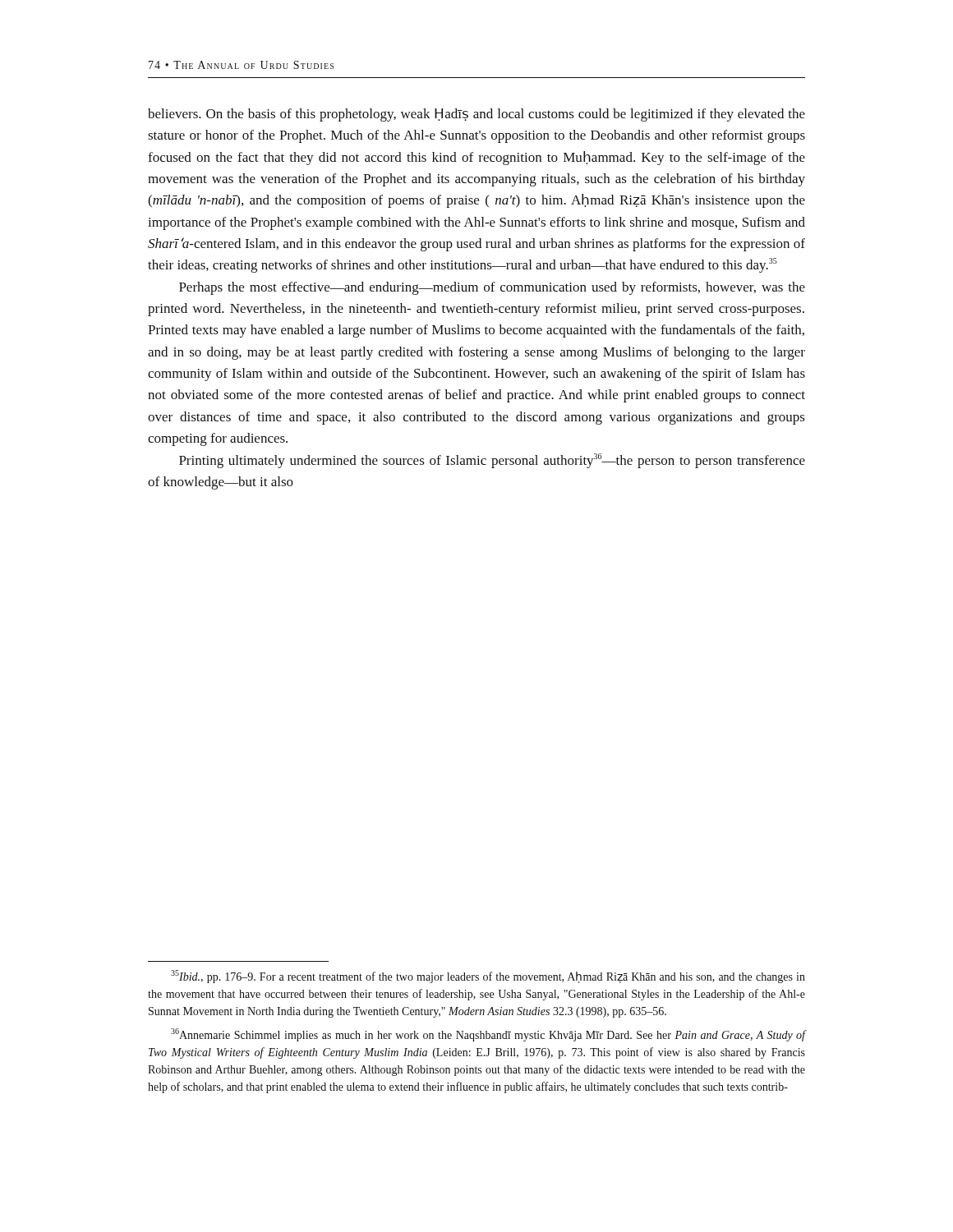
Task: Locate the block of text that opens with "35Ibid., pp. 176–9. For a recent treatment"
Action: (476, 994)
